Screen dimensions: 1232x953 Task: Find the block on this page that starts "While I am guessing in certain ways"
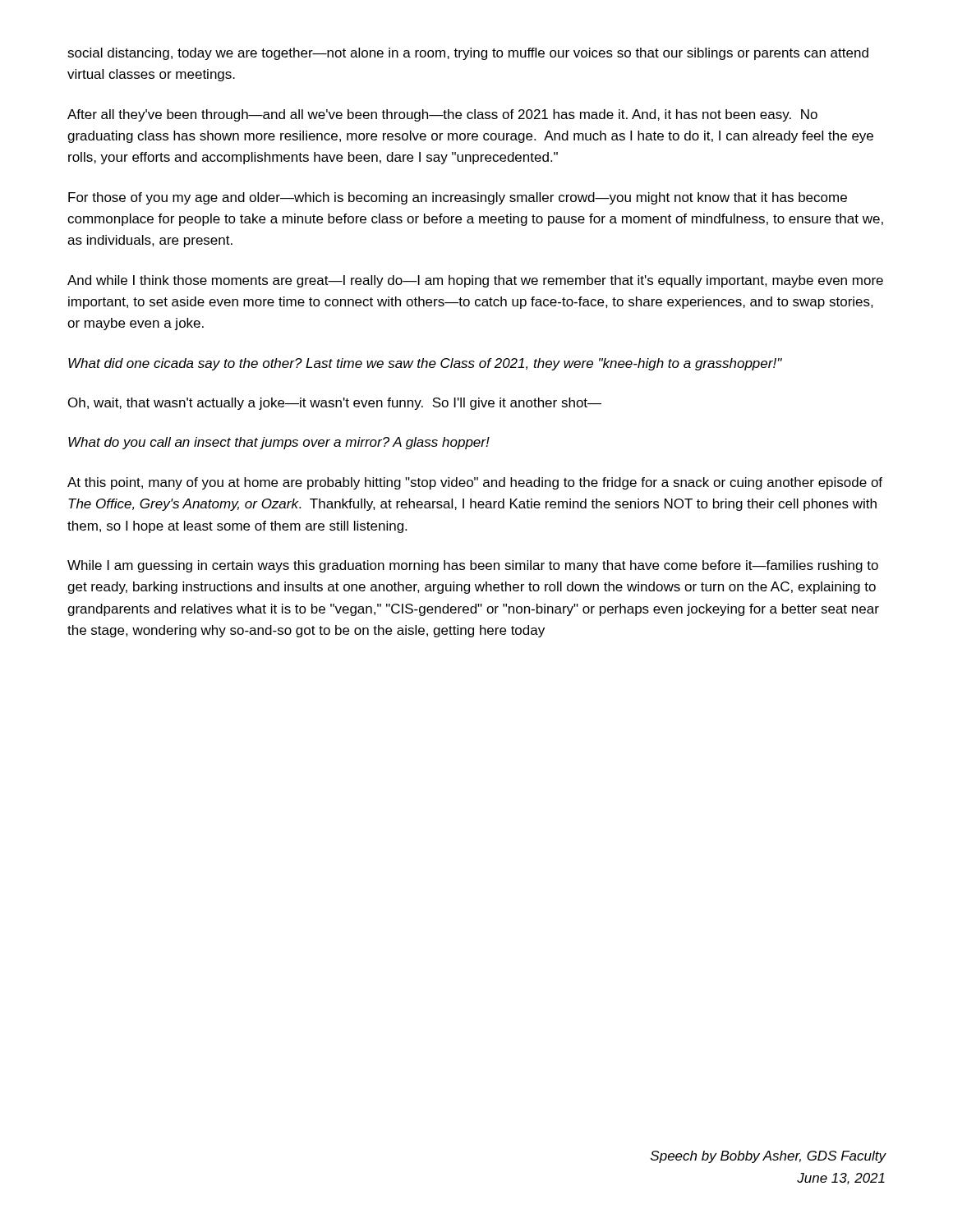coord(473,598)
